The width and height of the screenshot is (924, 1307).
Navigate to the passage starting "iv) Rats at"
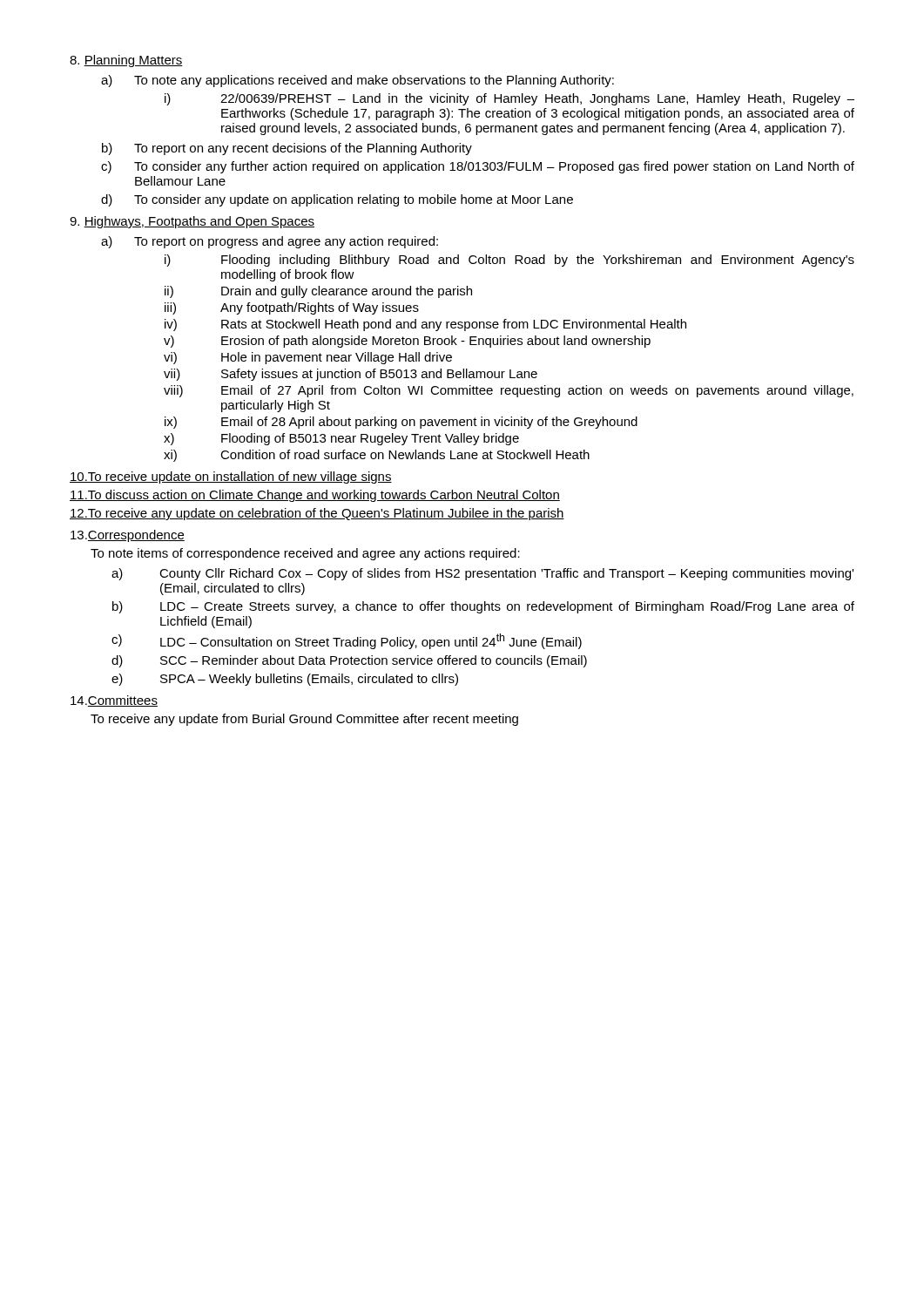509,324
